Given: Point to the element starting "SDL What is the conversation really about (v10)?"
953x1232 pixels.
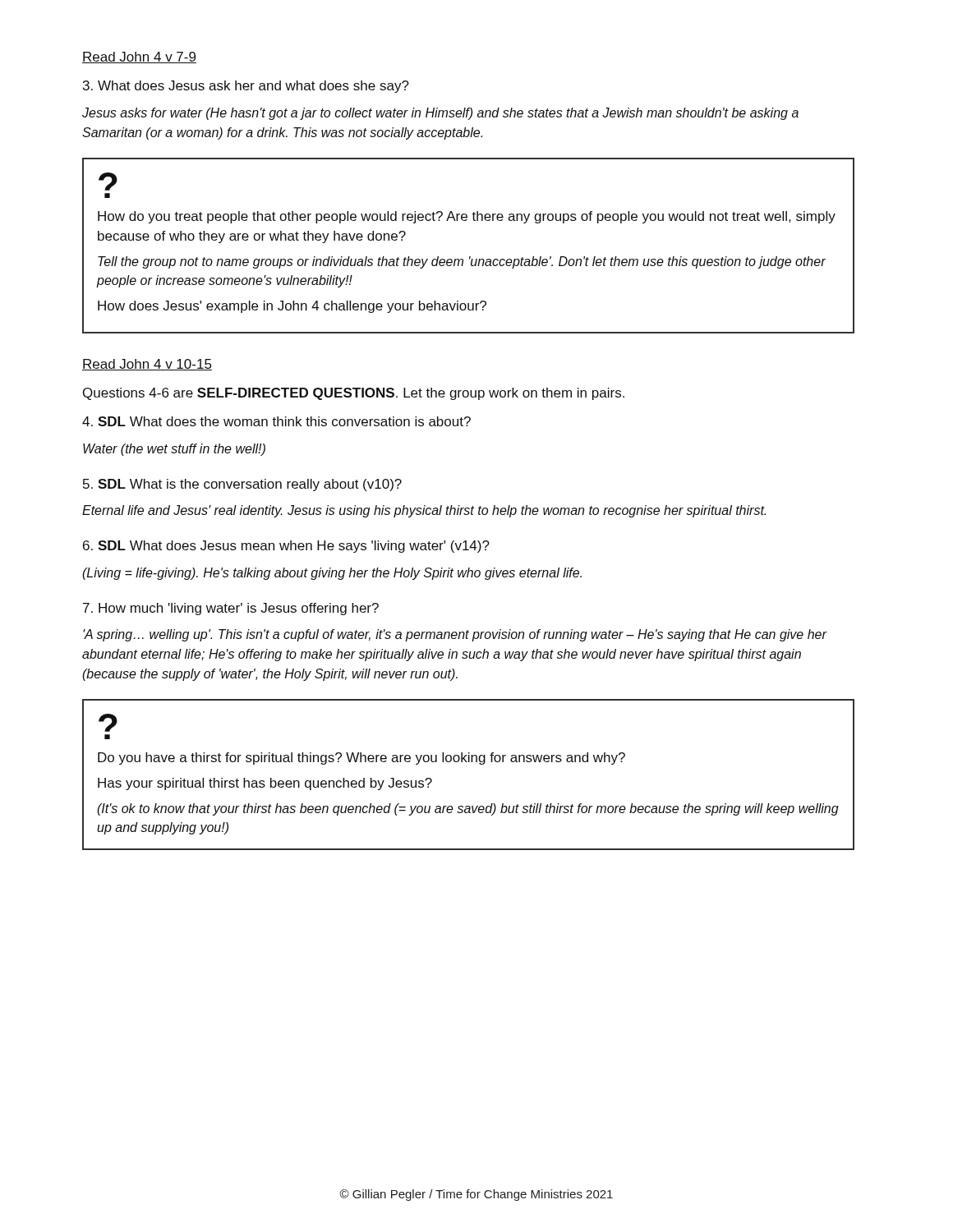Looking at the screenshot, I should click(242, 484).
